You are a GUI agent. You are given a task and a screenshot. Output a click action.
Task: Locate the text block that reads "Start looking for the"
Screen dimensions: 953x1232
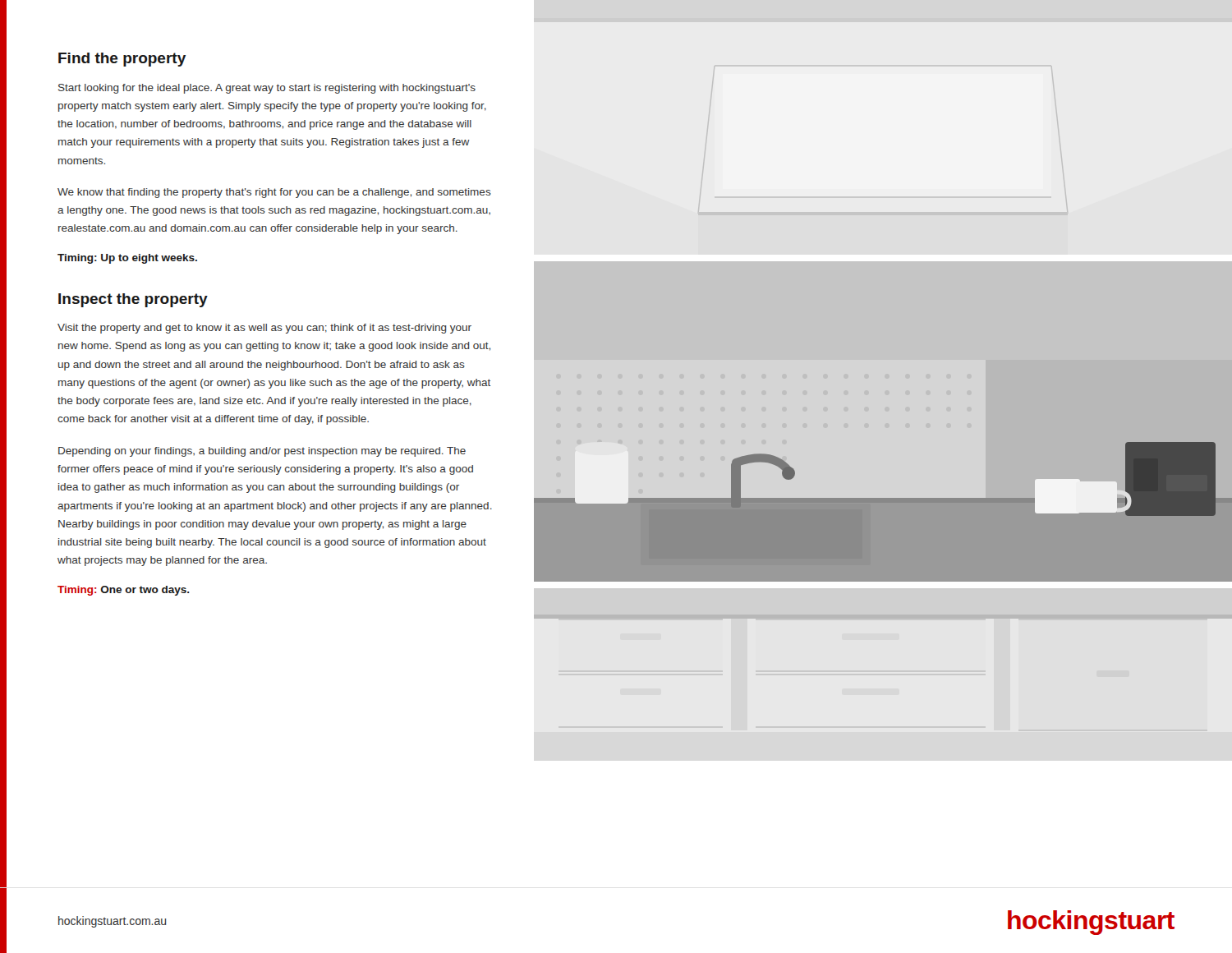(x=275, y=124)
